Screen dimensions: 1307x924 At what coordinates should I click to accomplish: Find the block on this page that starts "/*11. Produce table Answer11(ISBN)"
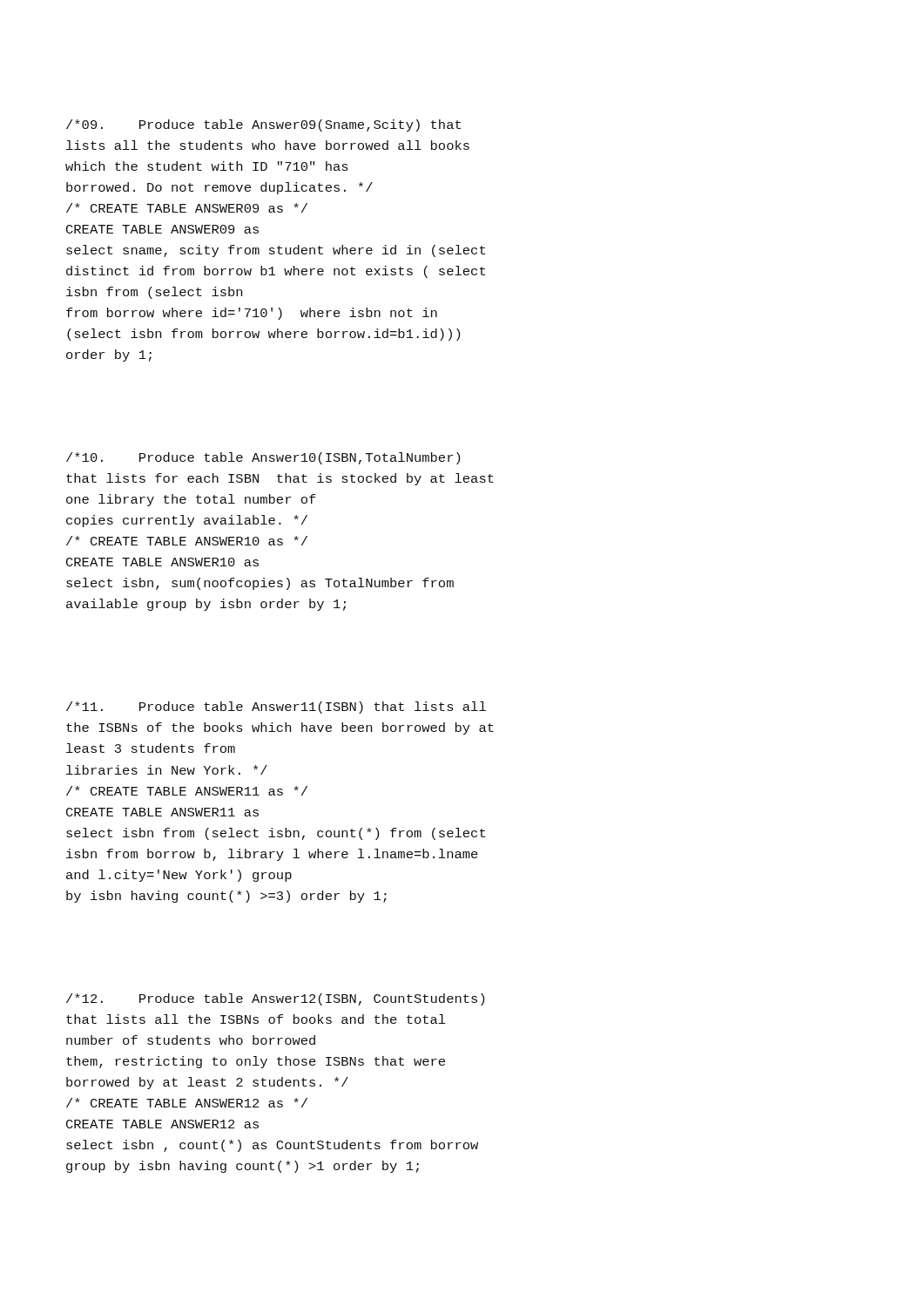click(280, 802)
